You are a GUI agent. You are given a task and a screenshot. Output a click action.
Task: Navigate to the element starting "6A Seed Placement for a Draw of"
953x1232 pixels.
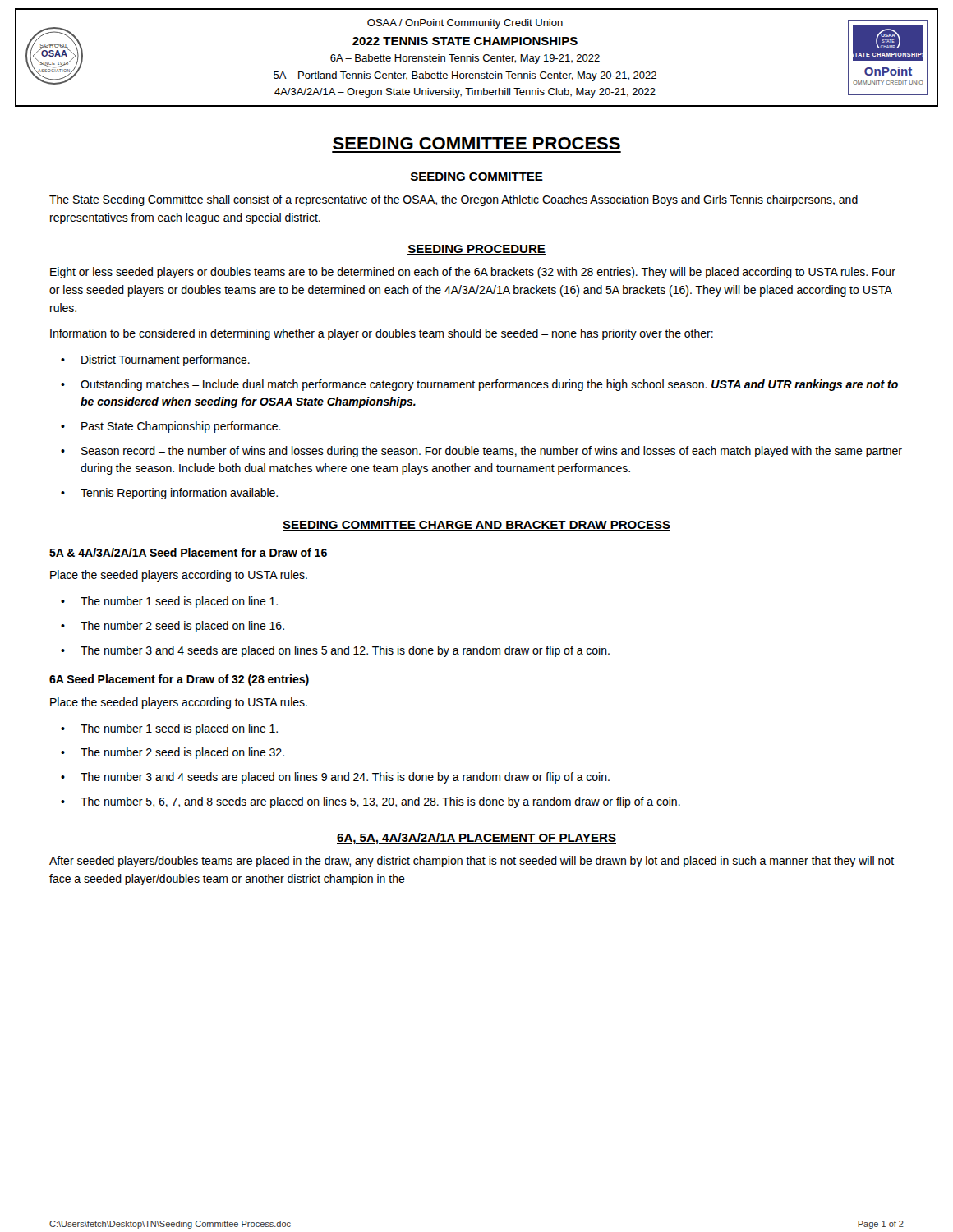(x=179, y=679)
